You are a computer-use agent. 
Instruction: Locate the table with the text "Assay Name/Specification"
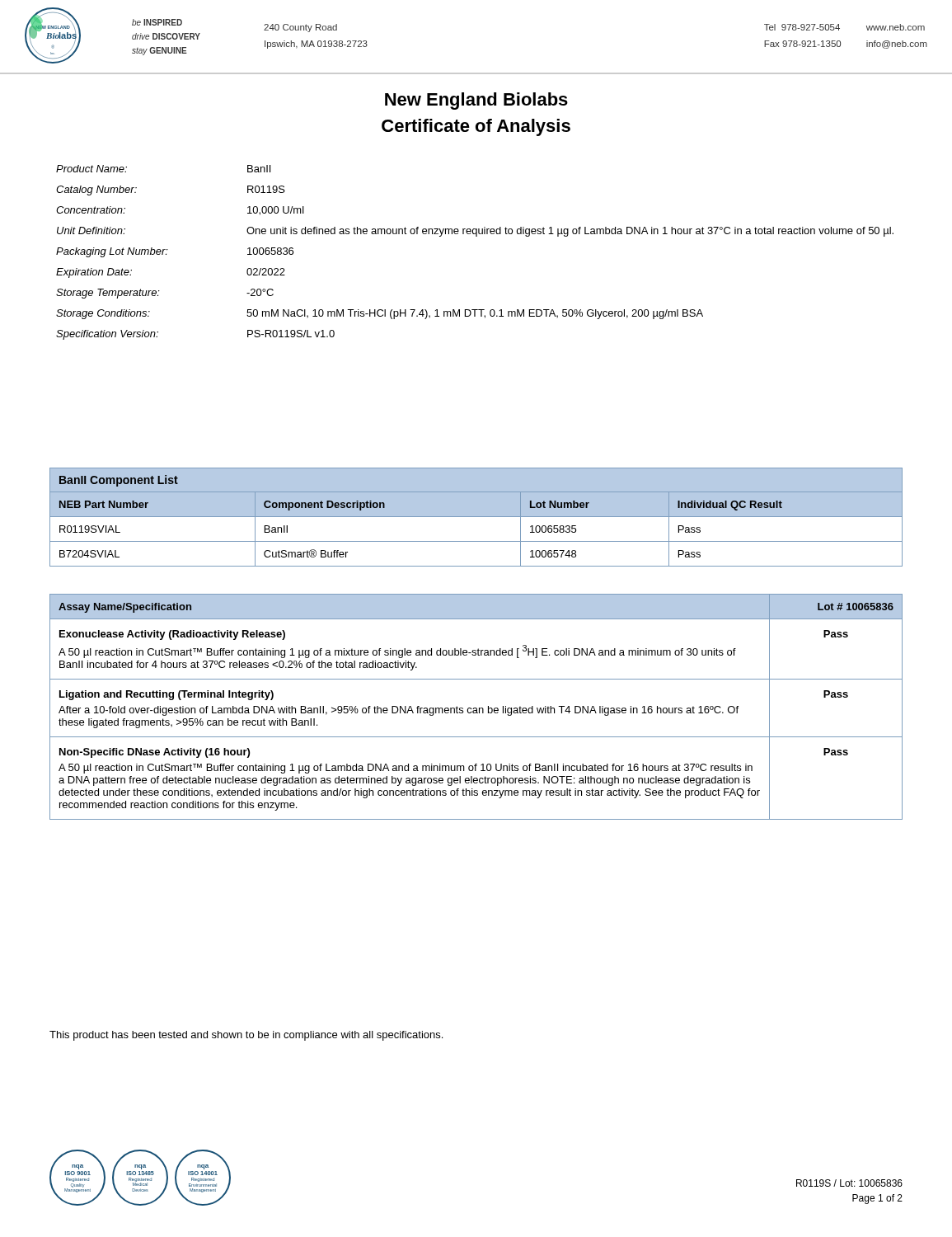click(476, 707)
